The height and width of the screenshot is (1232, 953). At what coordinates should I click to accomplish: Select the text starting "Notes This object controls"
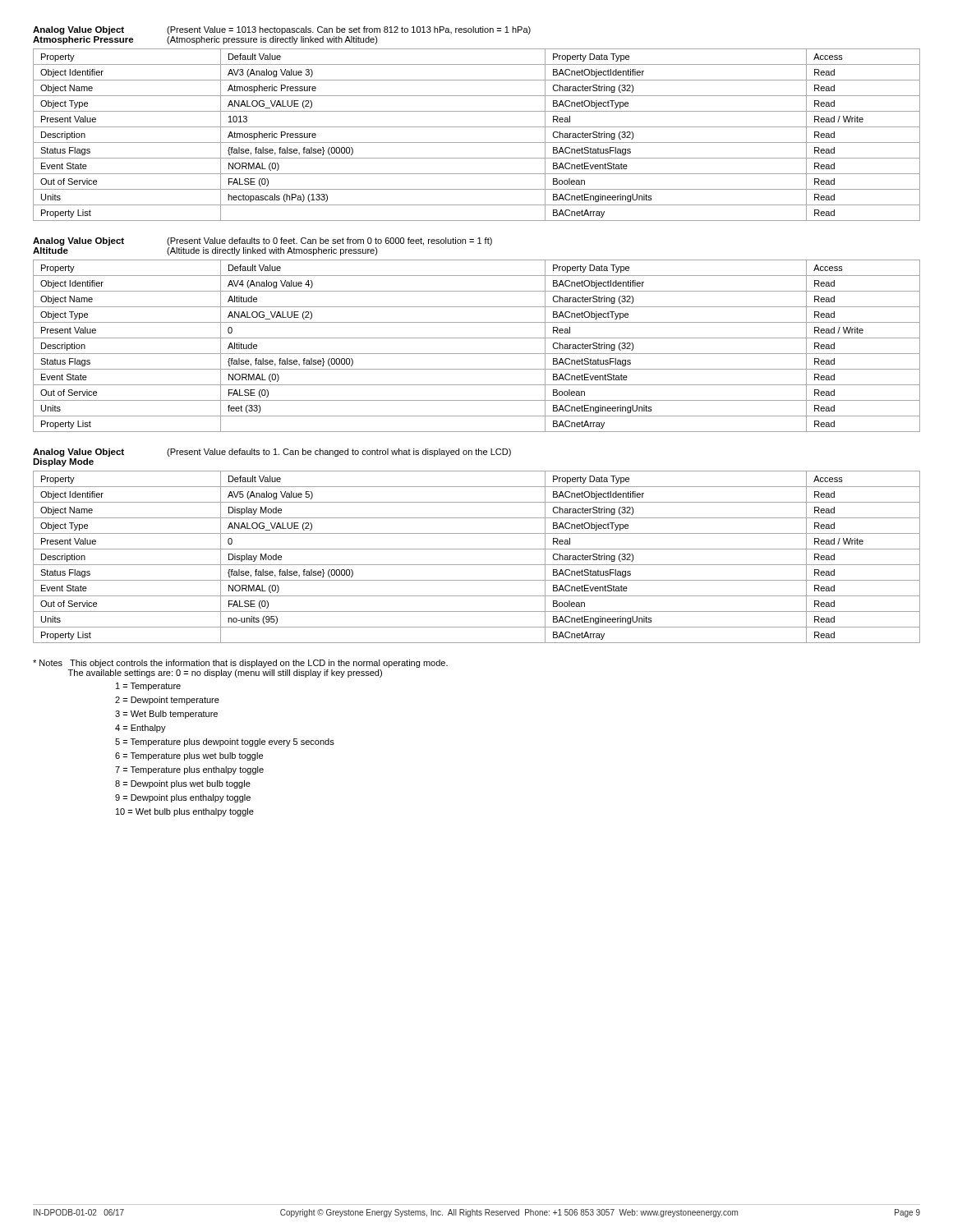pyautogui.click(x=240, y=664)
